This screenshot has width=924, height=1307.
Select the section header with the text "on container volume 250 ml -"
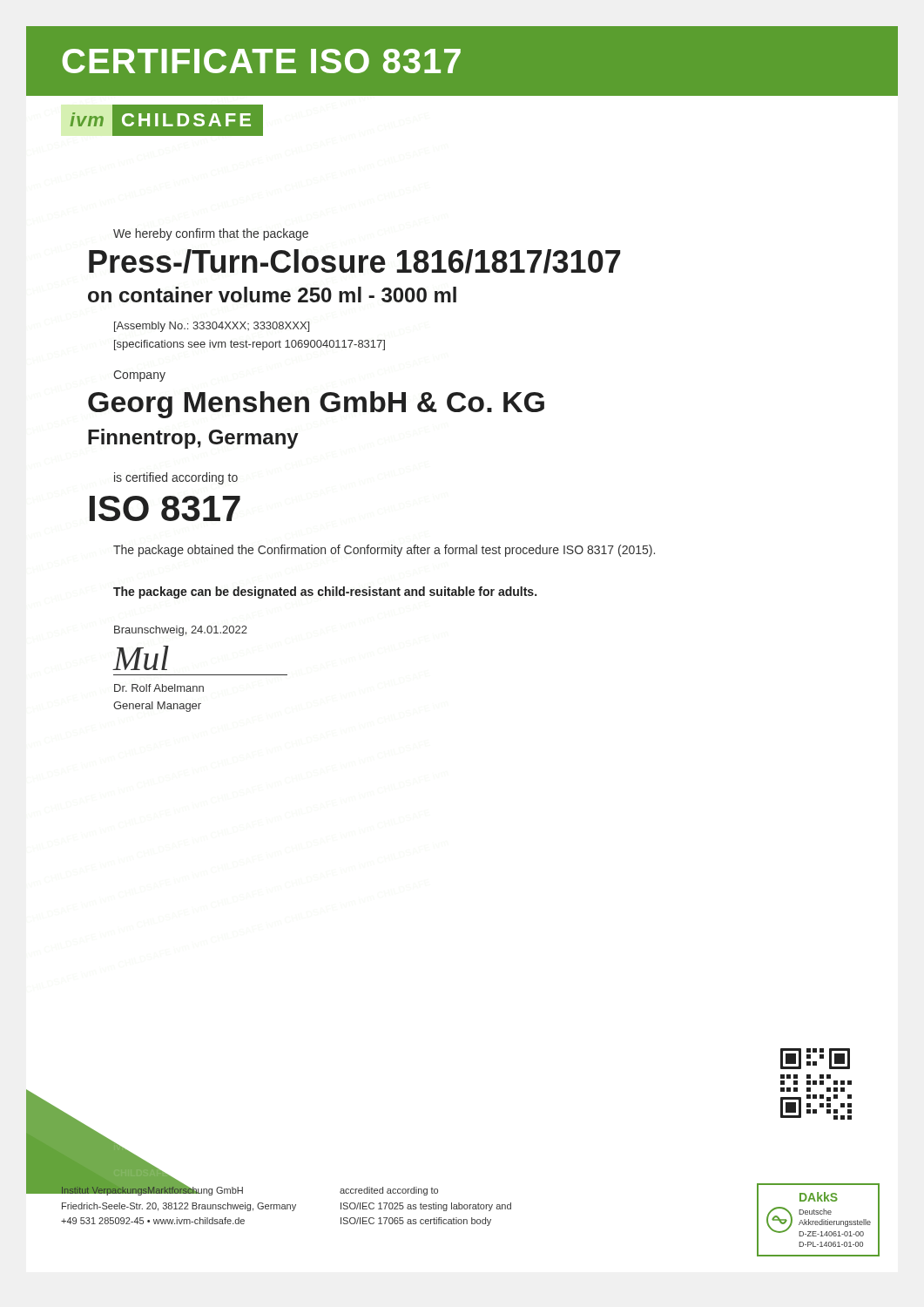pyautogui.click(x=272, y=295)
